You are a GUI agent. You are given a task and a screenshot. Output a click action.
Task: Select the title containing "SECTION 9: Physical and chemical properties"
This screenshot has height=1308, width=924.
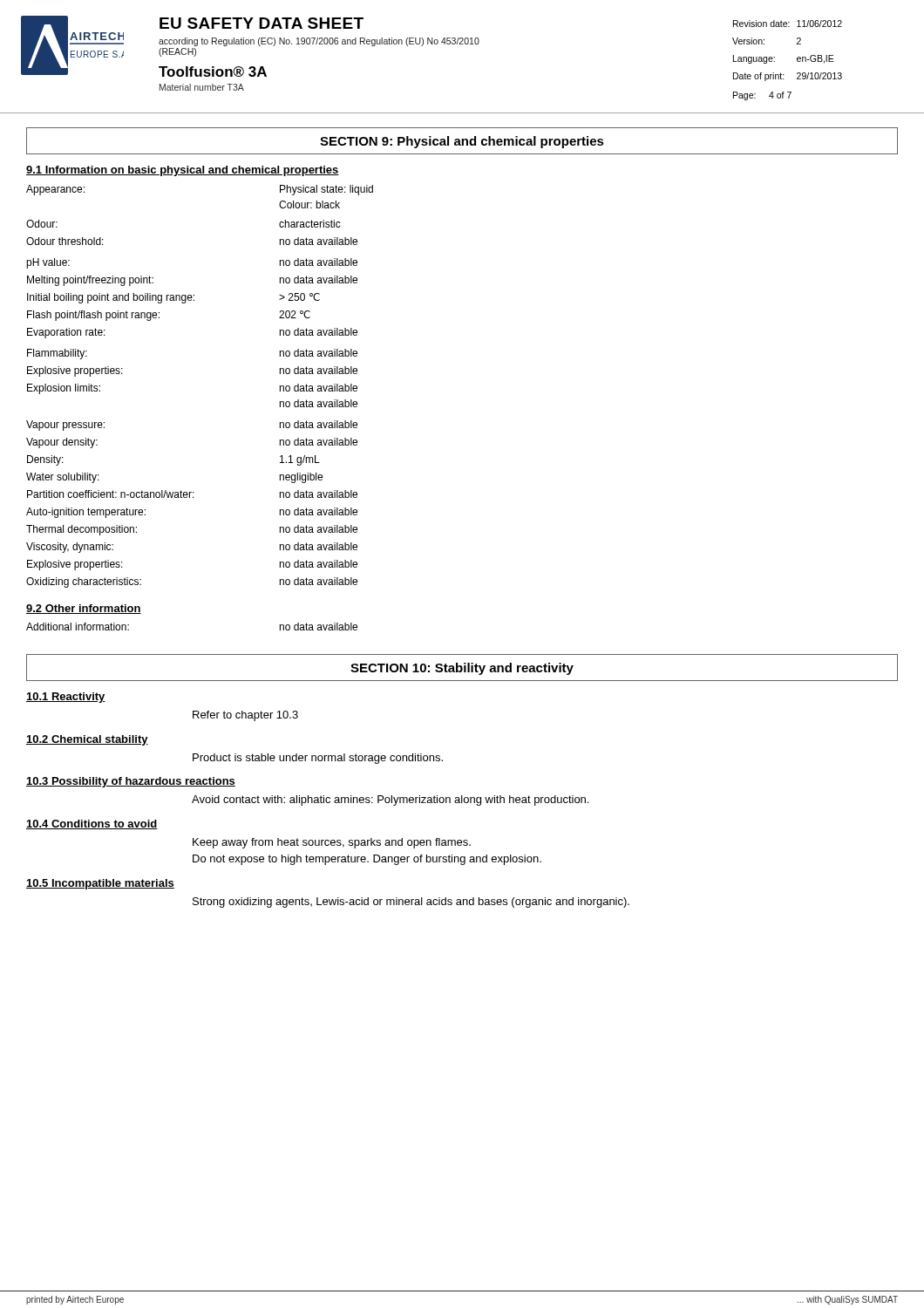462,141
